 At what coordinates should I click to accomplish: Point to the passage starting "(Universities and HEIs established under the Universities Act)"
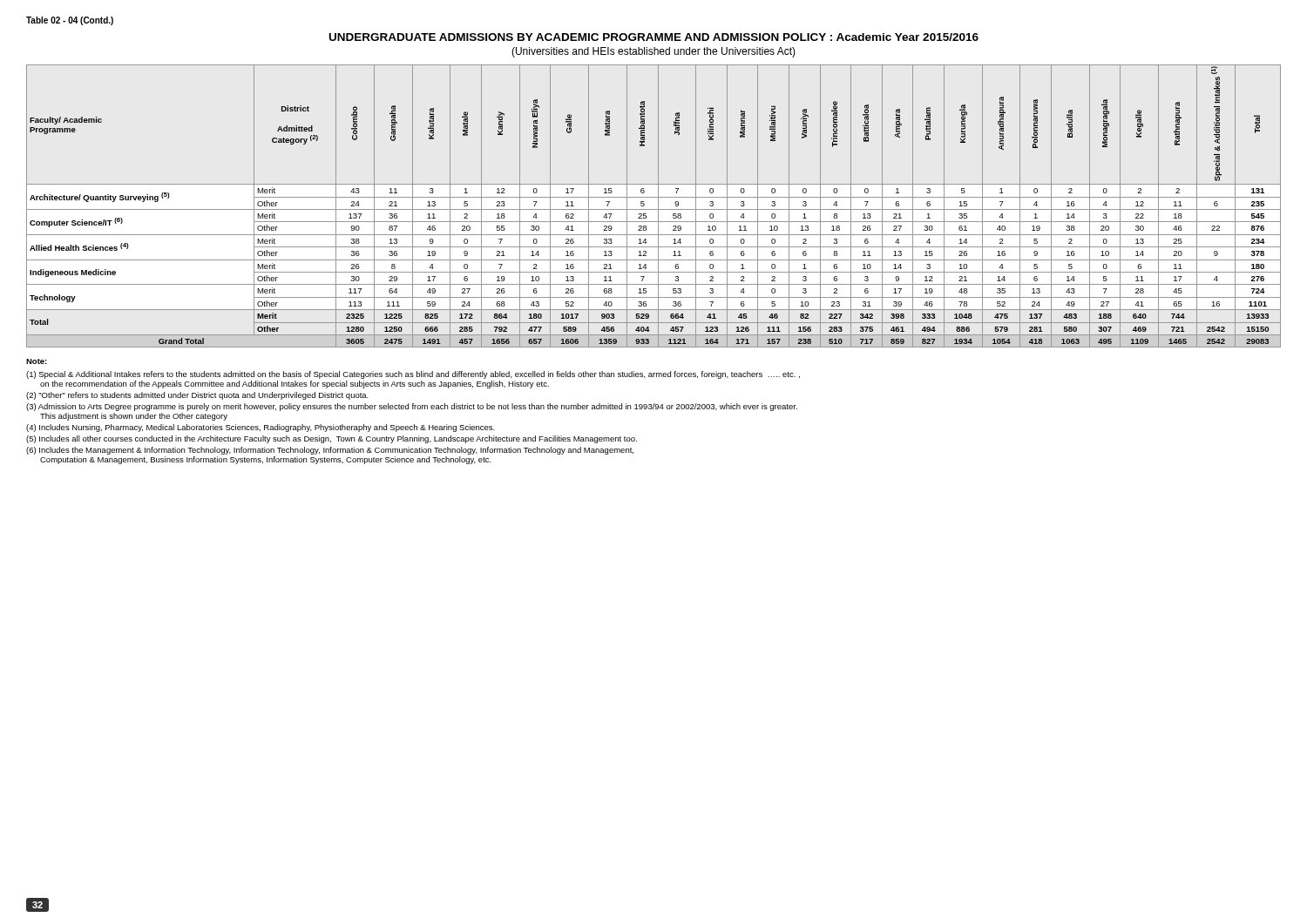point(654,51)
